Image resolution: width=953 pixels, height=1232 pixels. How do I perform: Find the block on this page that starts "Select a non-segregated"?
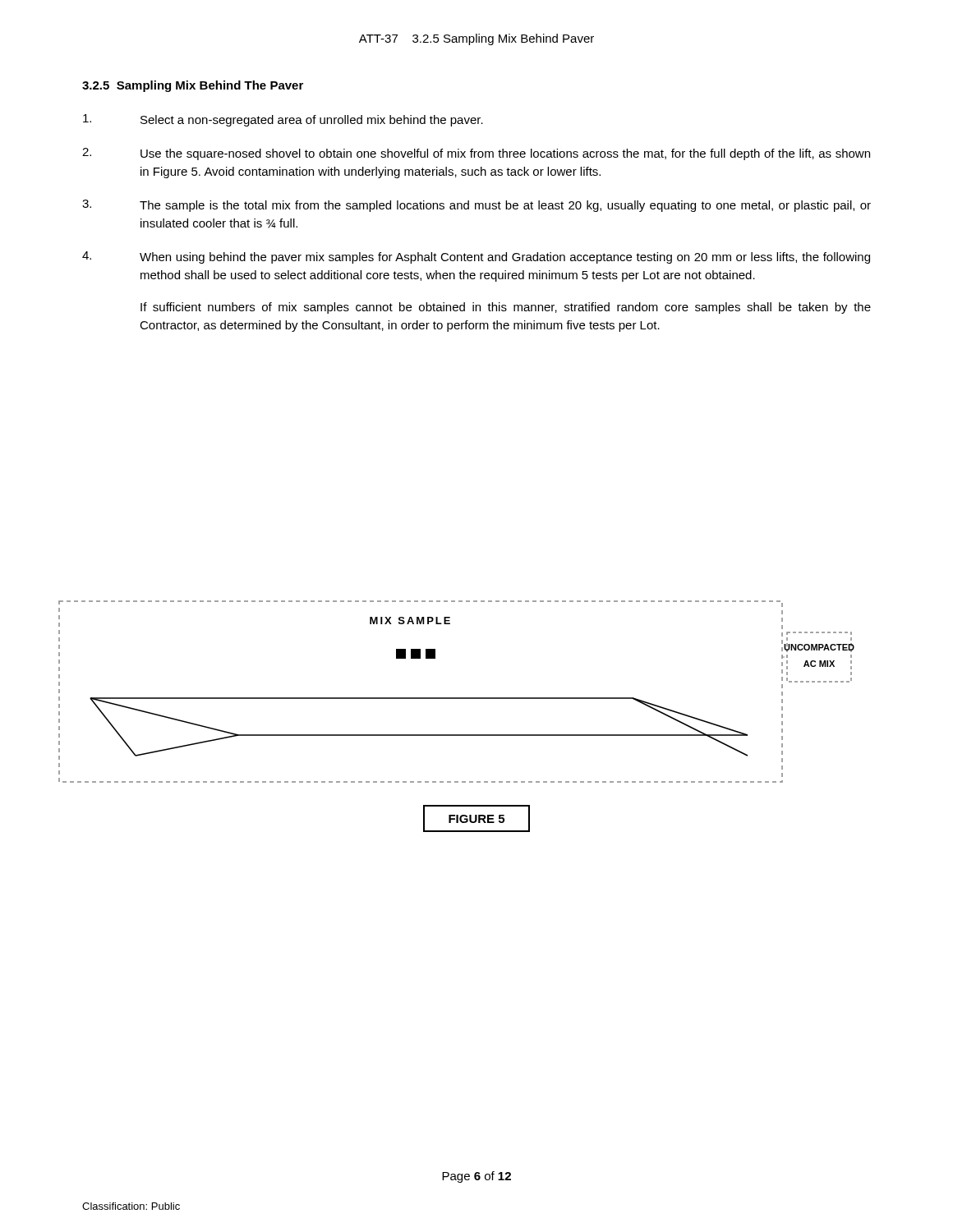(476, 120)
